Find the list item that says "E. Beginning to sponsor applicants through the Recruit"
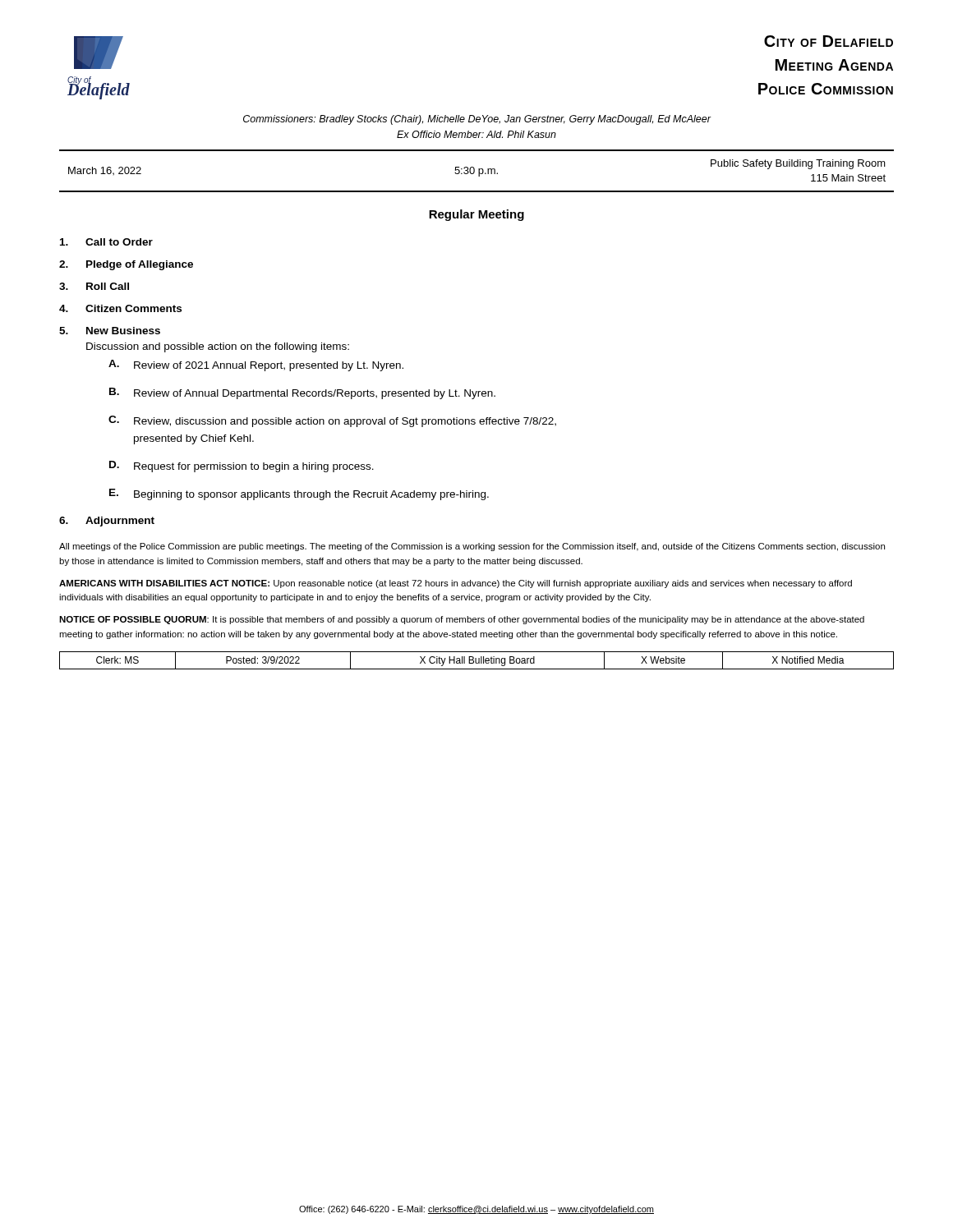 coord(299,495)
